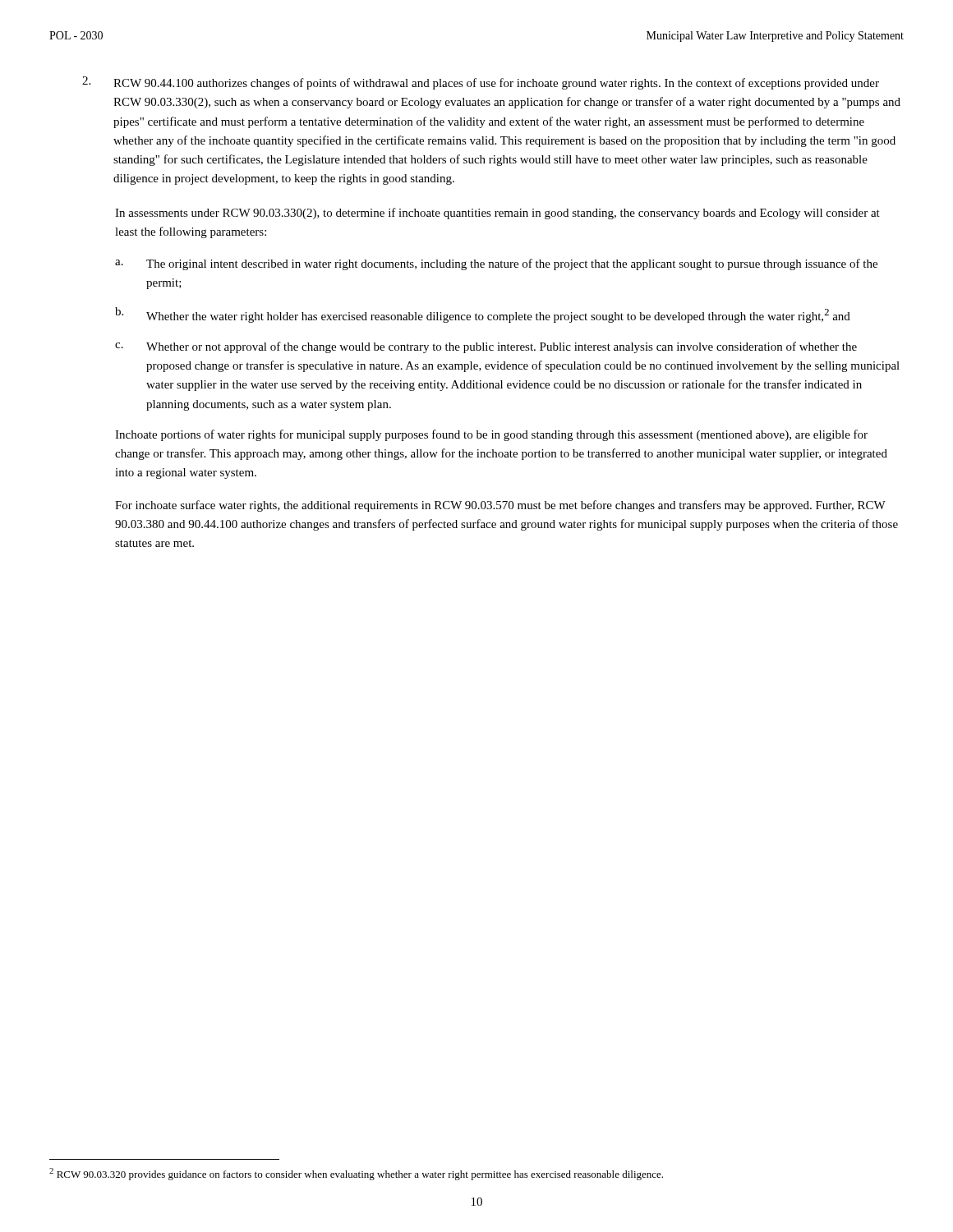Locate the text block with the text "Inchoate portions of water rights for"
Viewport: 953px width, 1232px height.
click(501, 453)
